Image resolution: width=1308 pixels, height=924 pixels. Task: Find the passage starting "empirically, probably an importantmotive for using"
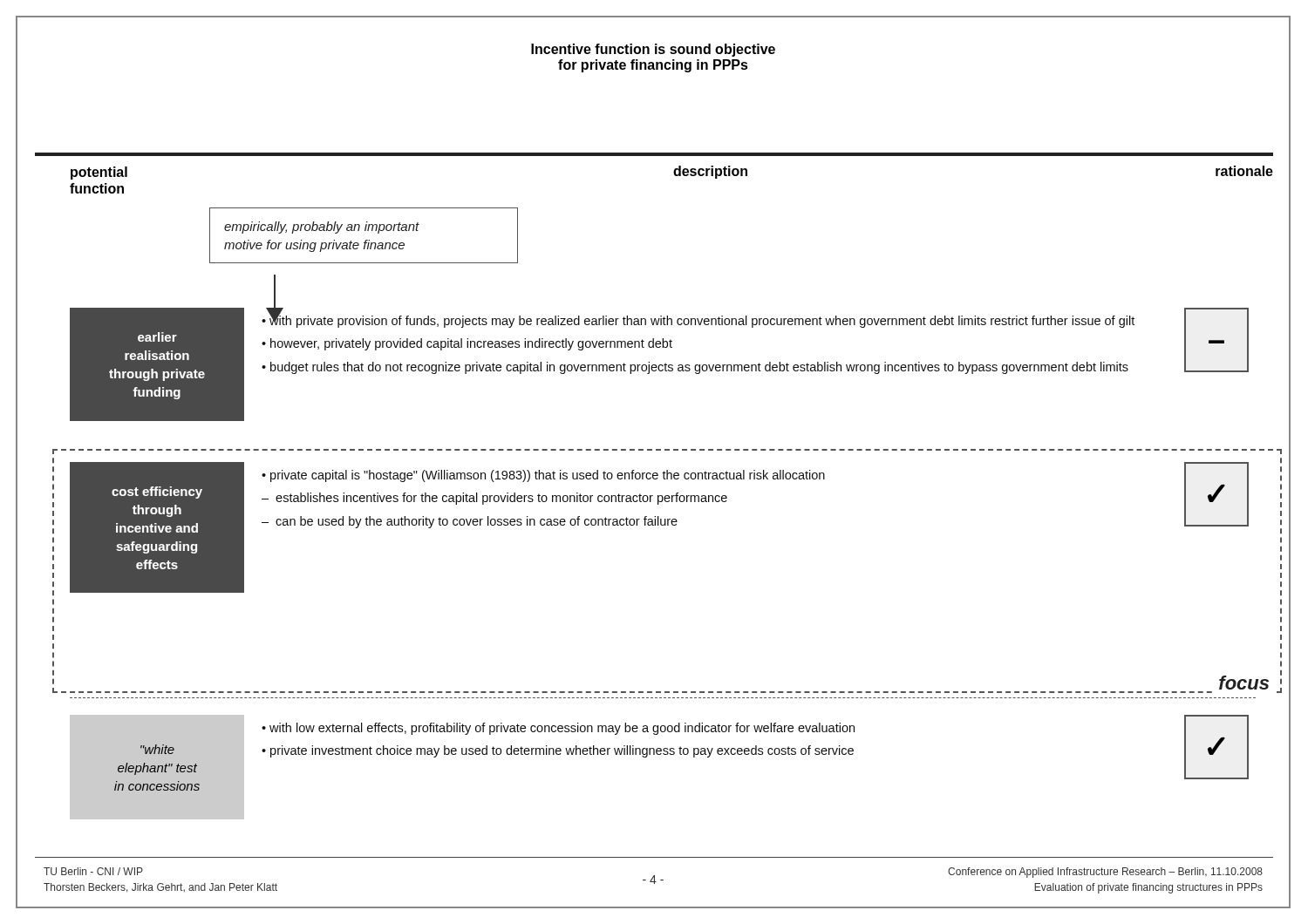click(x=321, y=235)
